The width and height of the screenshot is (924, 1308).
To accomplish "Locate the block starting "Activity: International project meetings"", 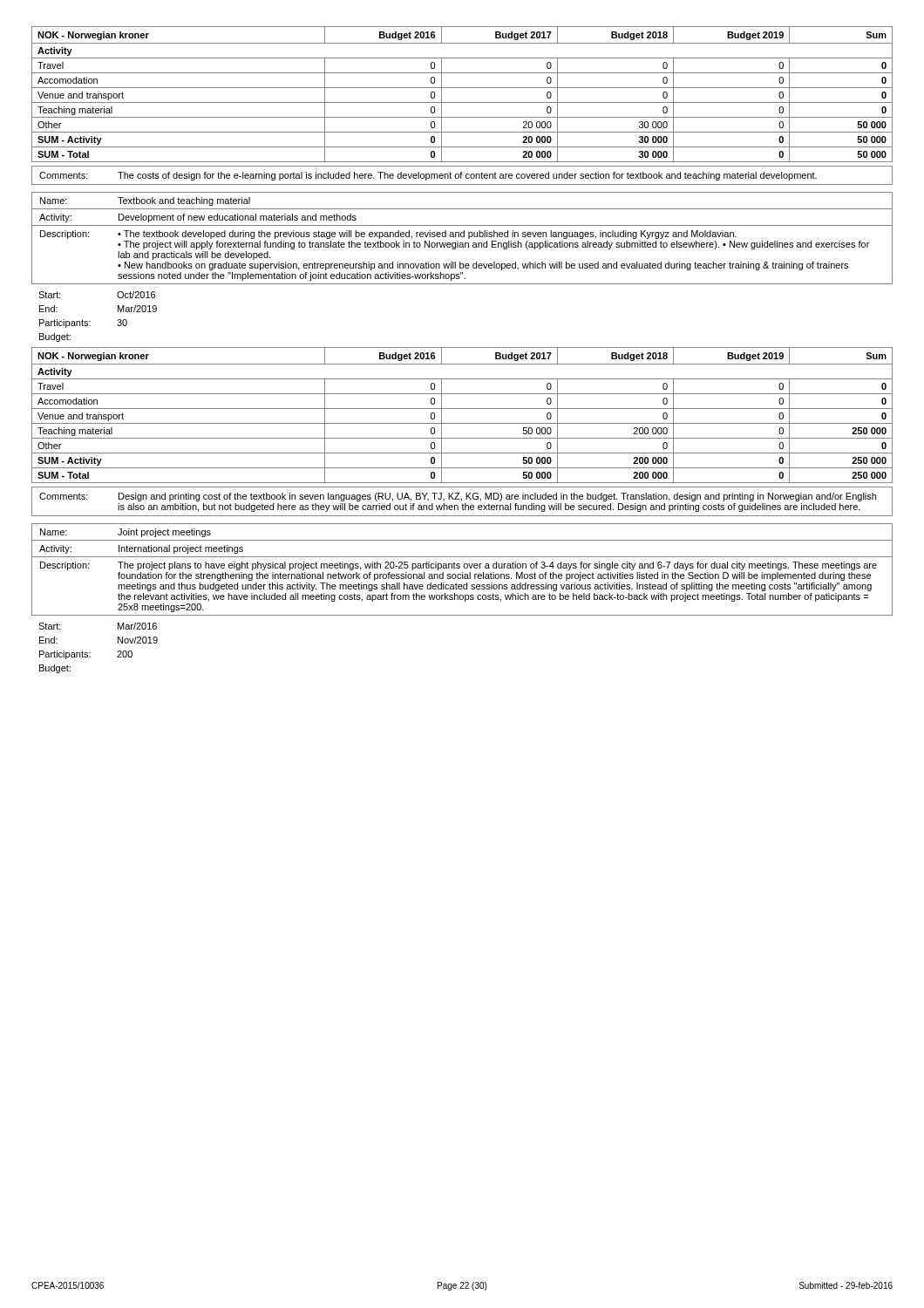I will click(x=141, y=548).
